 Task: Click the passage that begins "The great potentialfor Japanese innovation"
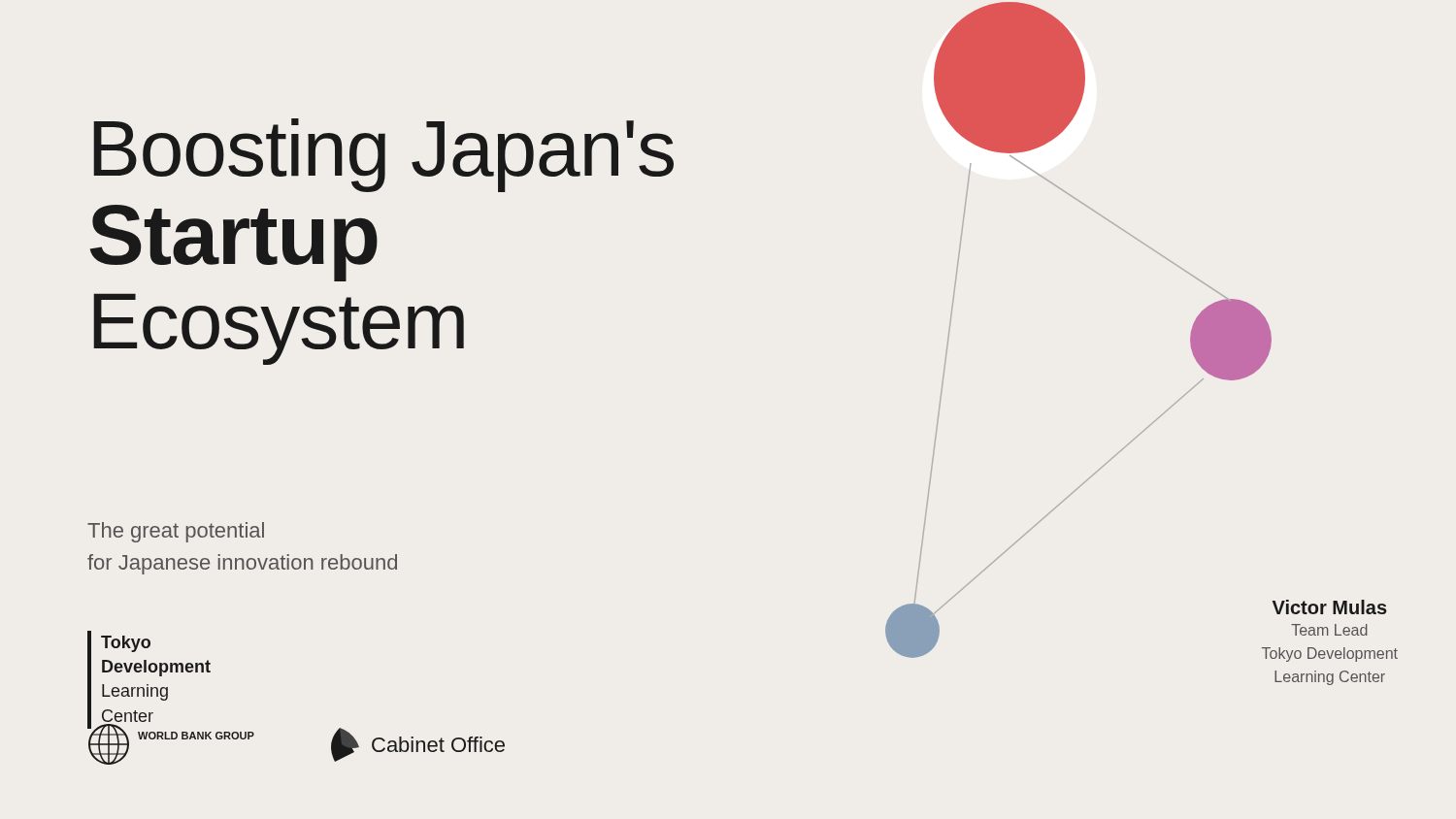point(243,546)
